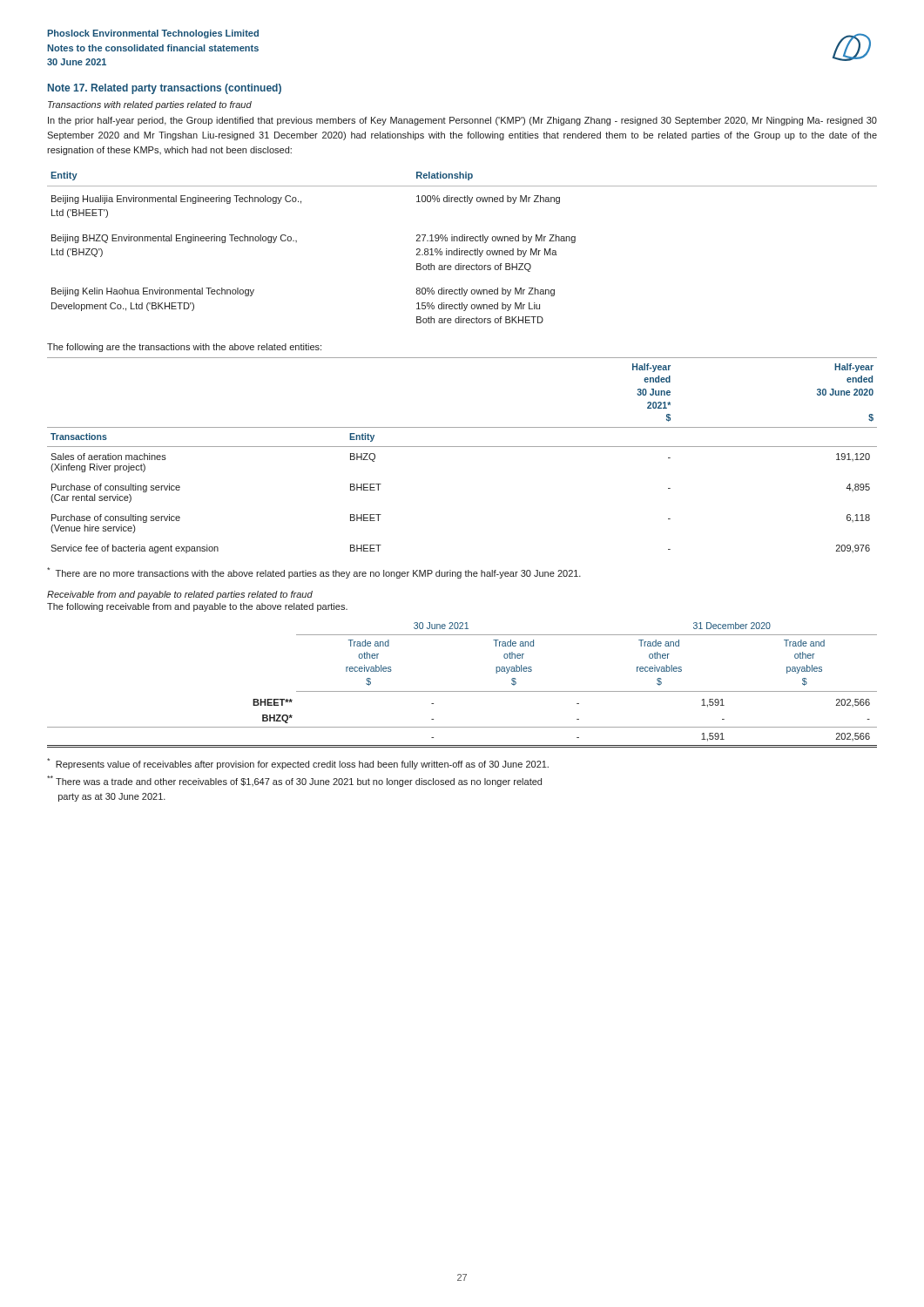Select the table that reads "Sales of aeration machines"
Image resolution: width=924 pixels, height=1307 pixels.
[x=462, y=457]
